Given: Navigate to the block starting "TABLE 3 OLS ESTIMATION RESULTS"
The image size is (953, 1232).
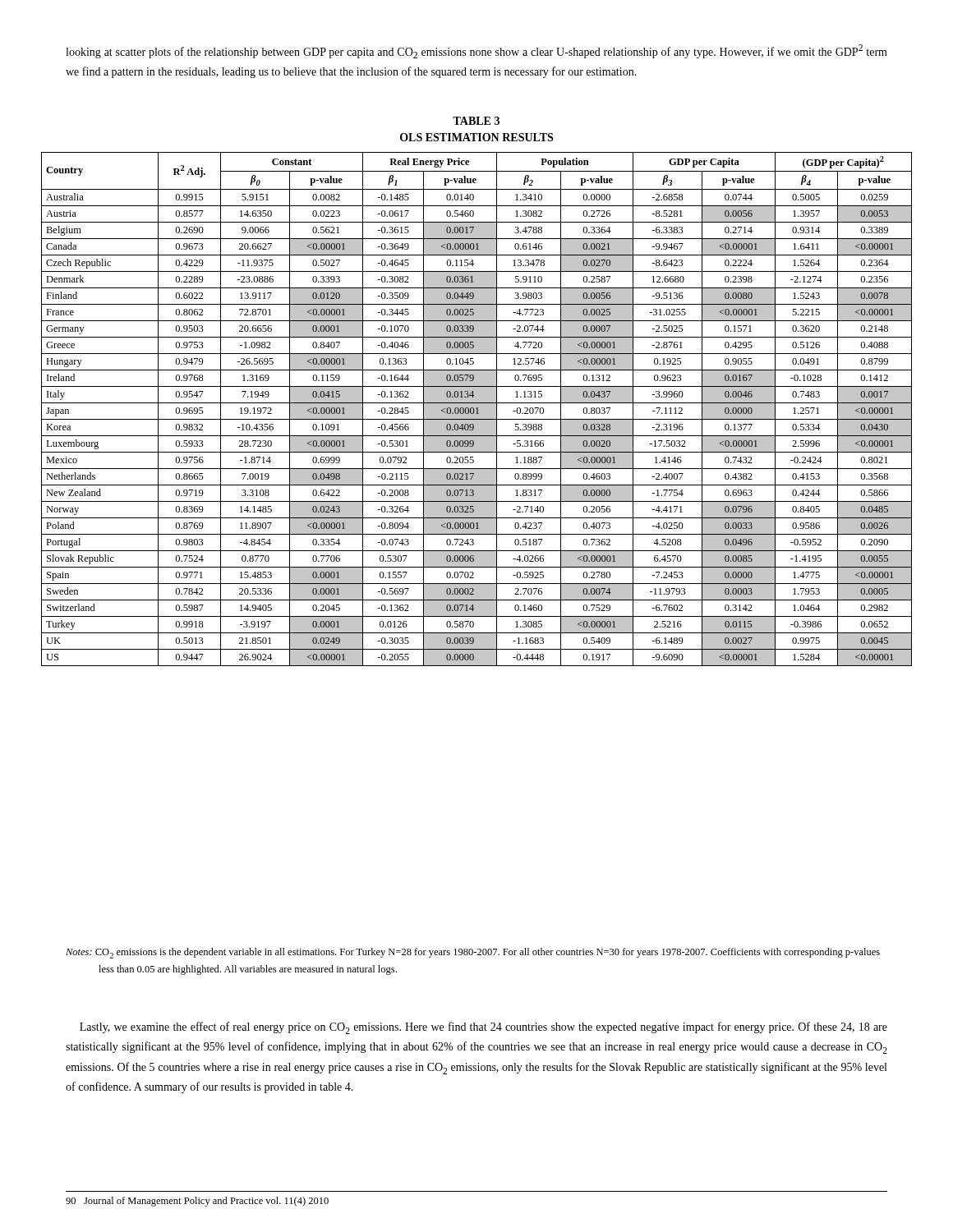Looking at the screenshot, I should [476, 130].
